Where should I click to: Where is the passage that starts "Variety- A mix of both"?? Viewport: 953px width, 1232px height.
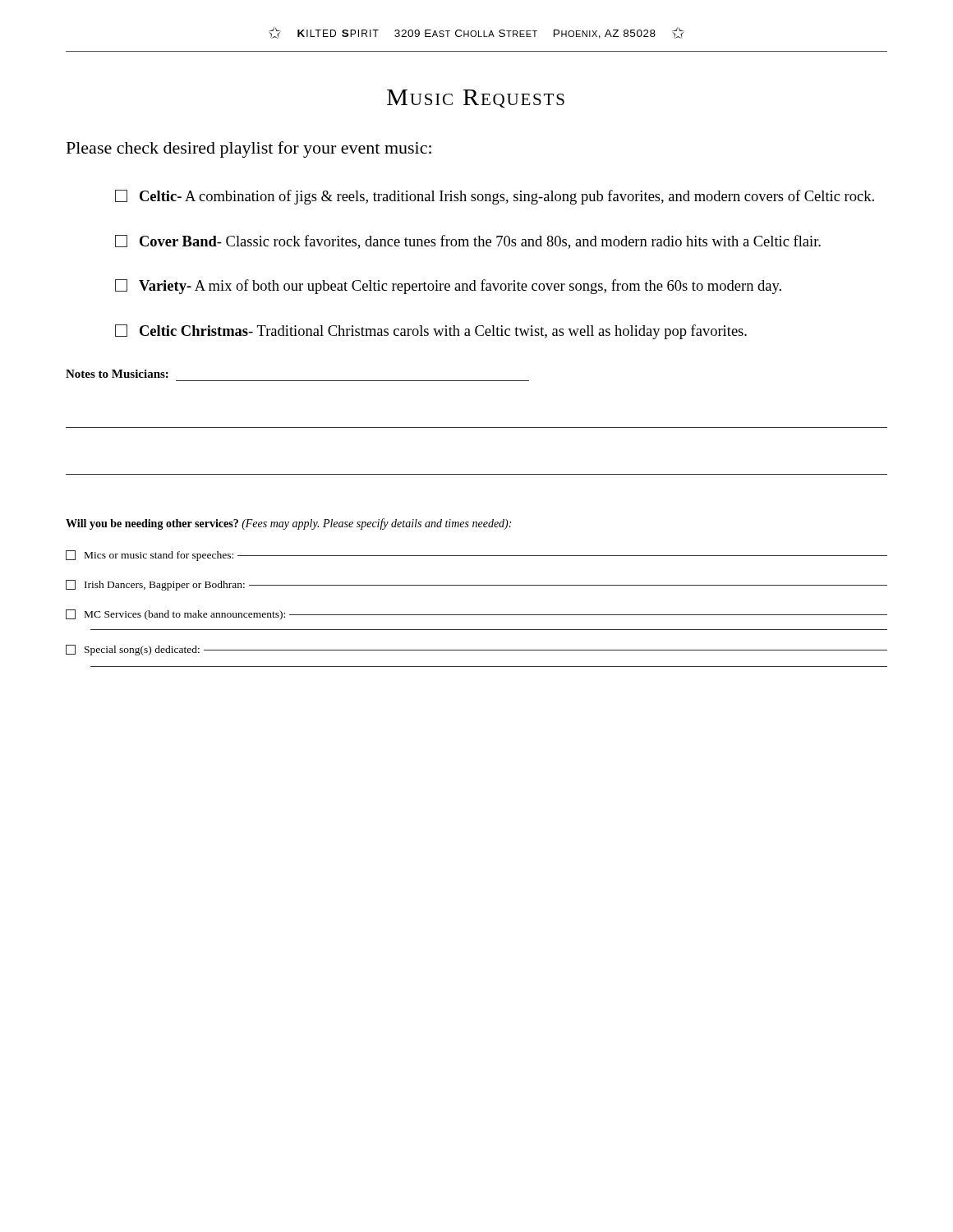point(501,287)
